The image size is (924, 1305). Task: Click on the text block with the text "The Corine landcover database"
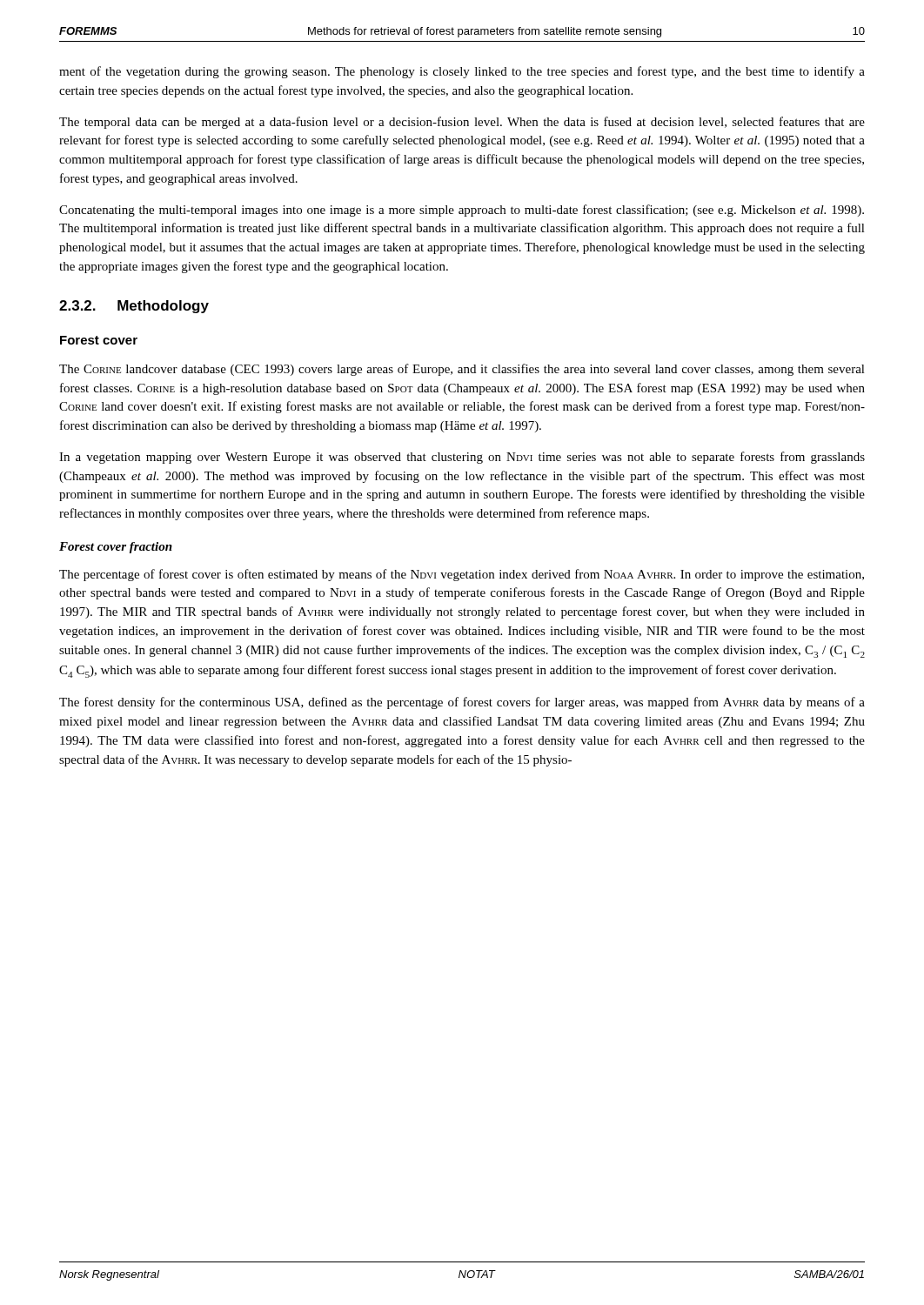coord(462,398)
